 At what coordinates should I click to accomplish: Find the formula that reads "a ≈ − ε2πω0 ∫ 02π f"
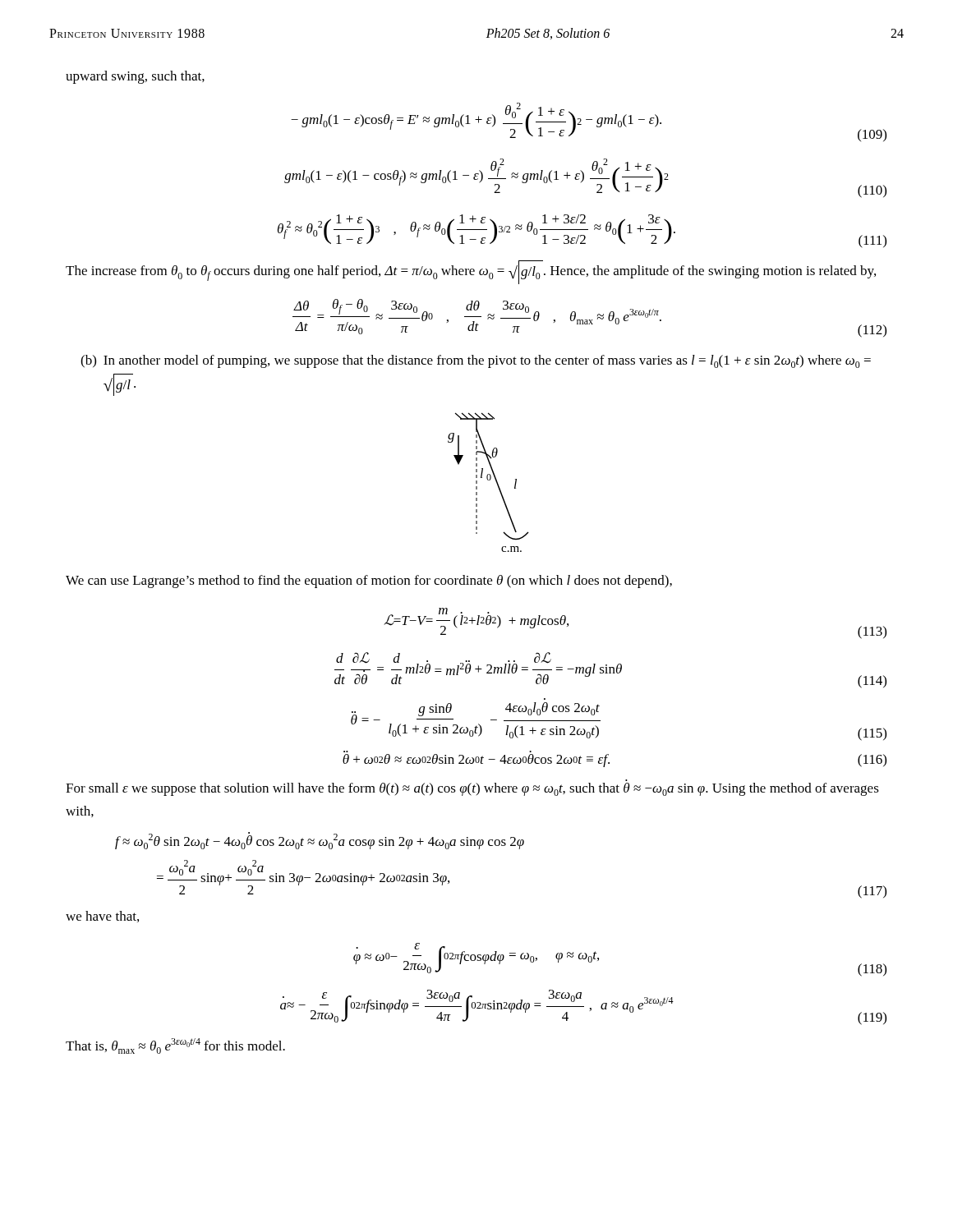coord(584,1006)
